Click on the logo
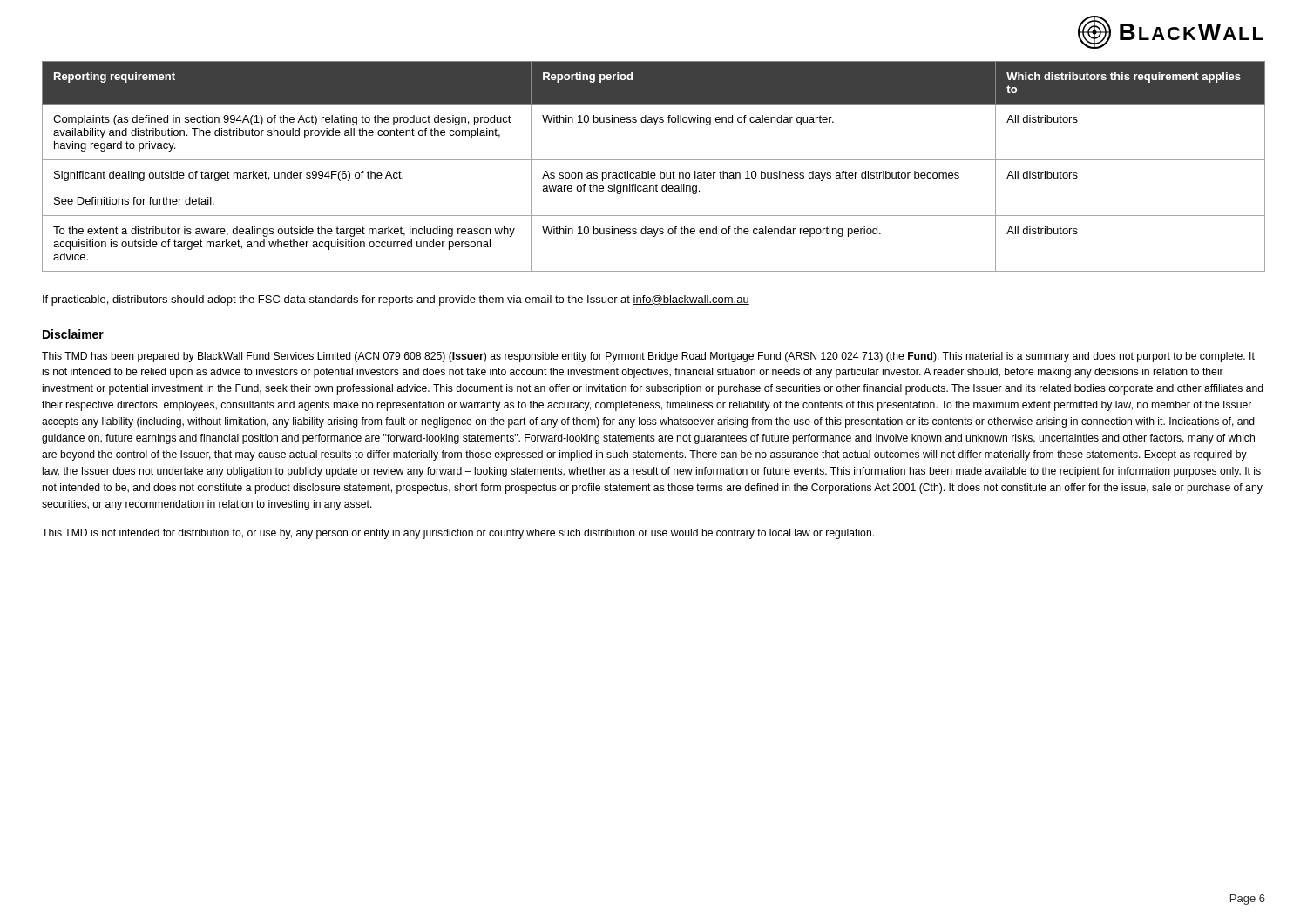The height and width of the screenshot is (924, 1307). click(1172, 32)
